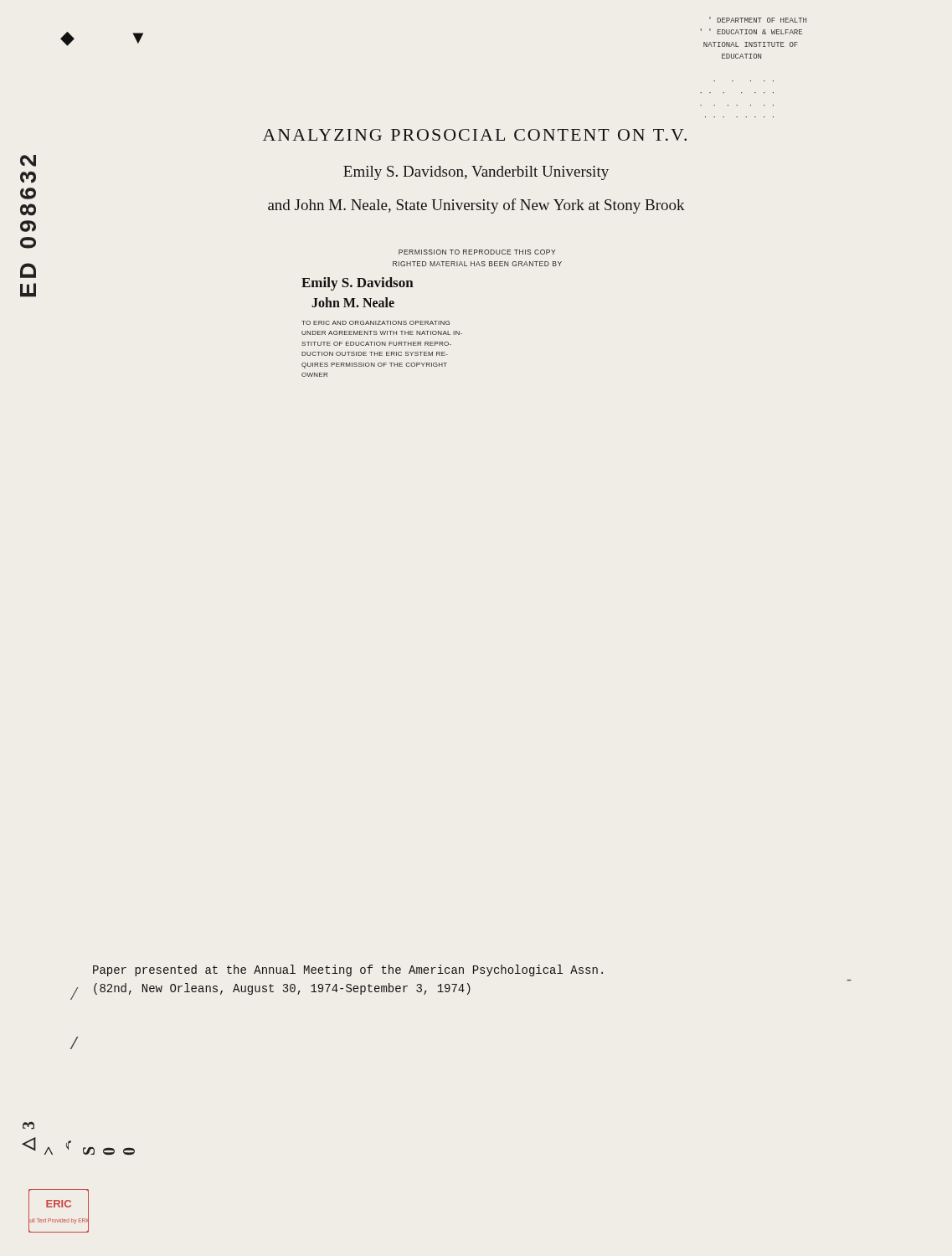952x1256 pixels.
Task: Locate the logo
Action: pos(59,1211)
